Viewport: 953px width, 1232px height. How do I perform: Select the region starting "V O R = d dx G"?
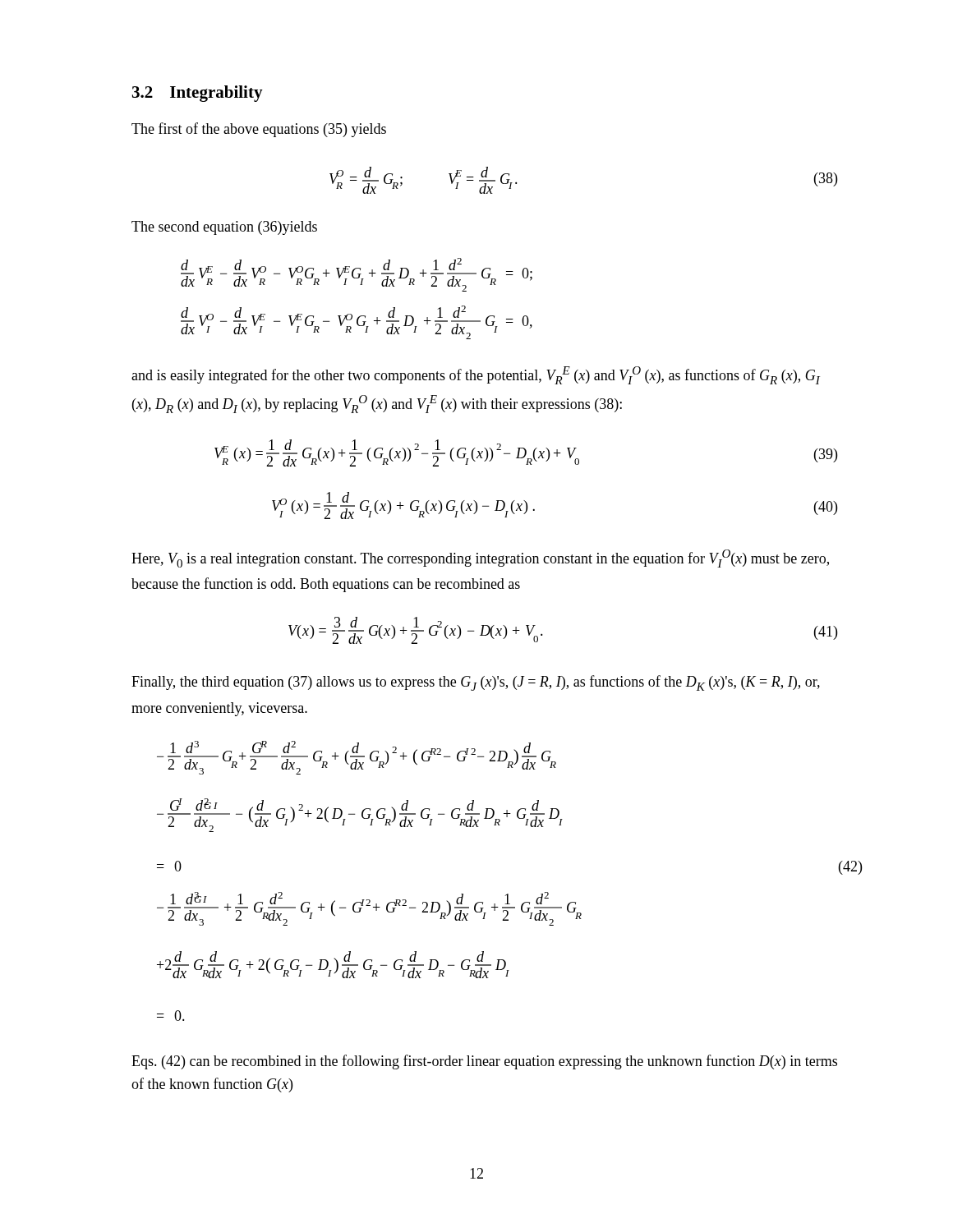point(485,178)
